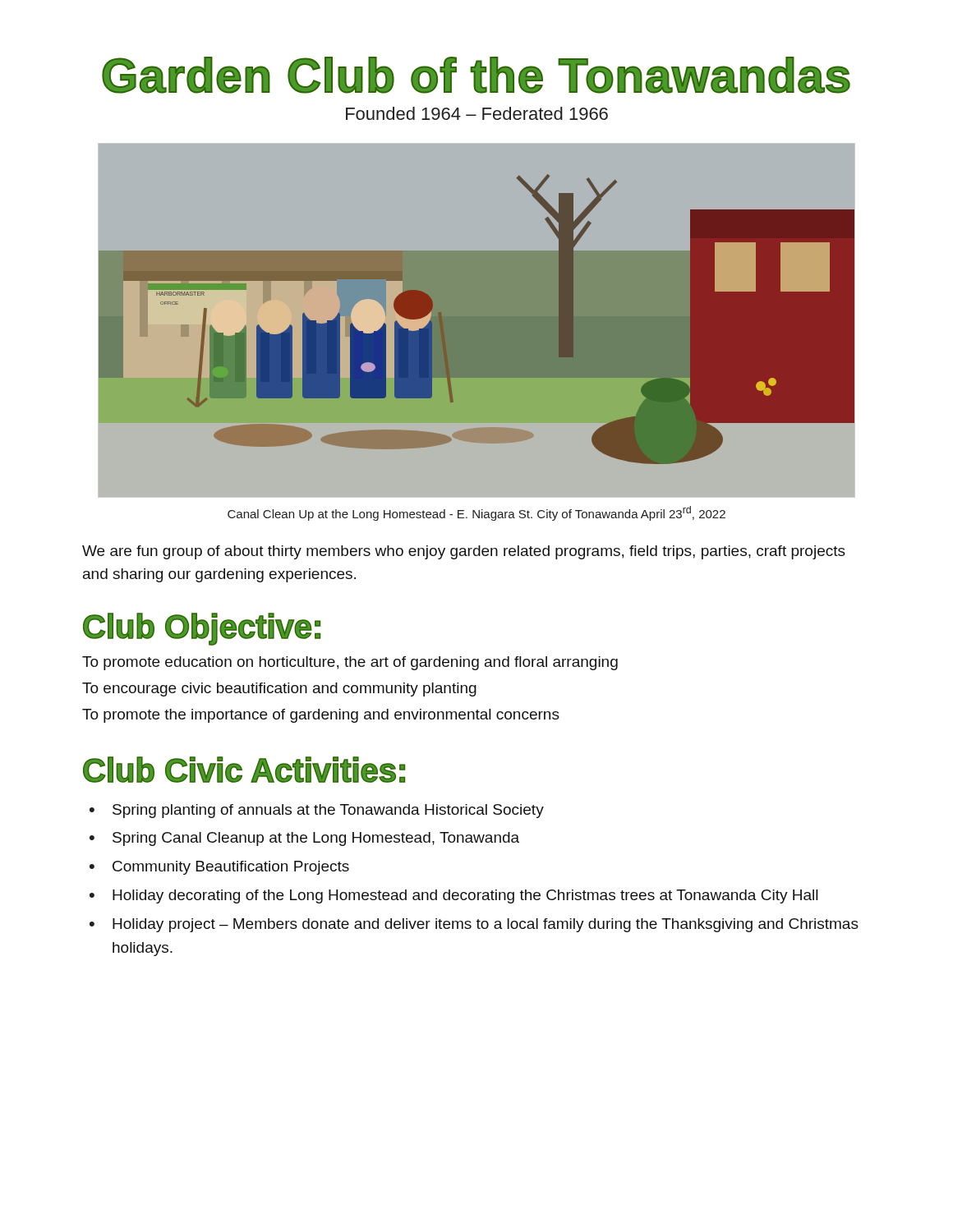This screenshot has width=953, height=1232.
Task: Locate the title containing "Garden Club of the"
Action: point(476,75)
